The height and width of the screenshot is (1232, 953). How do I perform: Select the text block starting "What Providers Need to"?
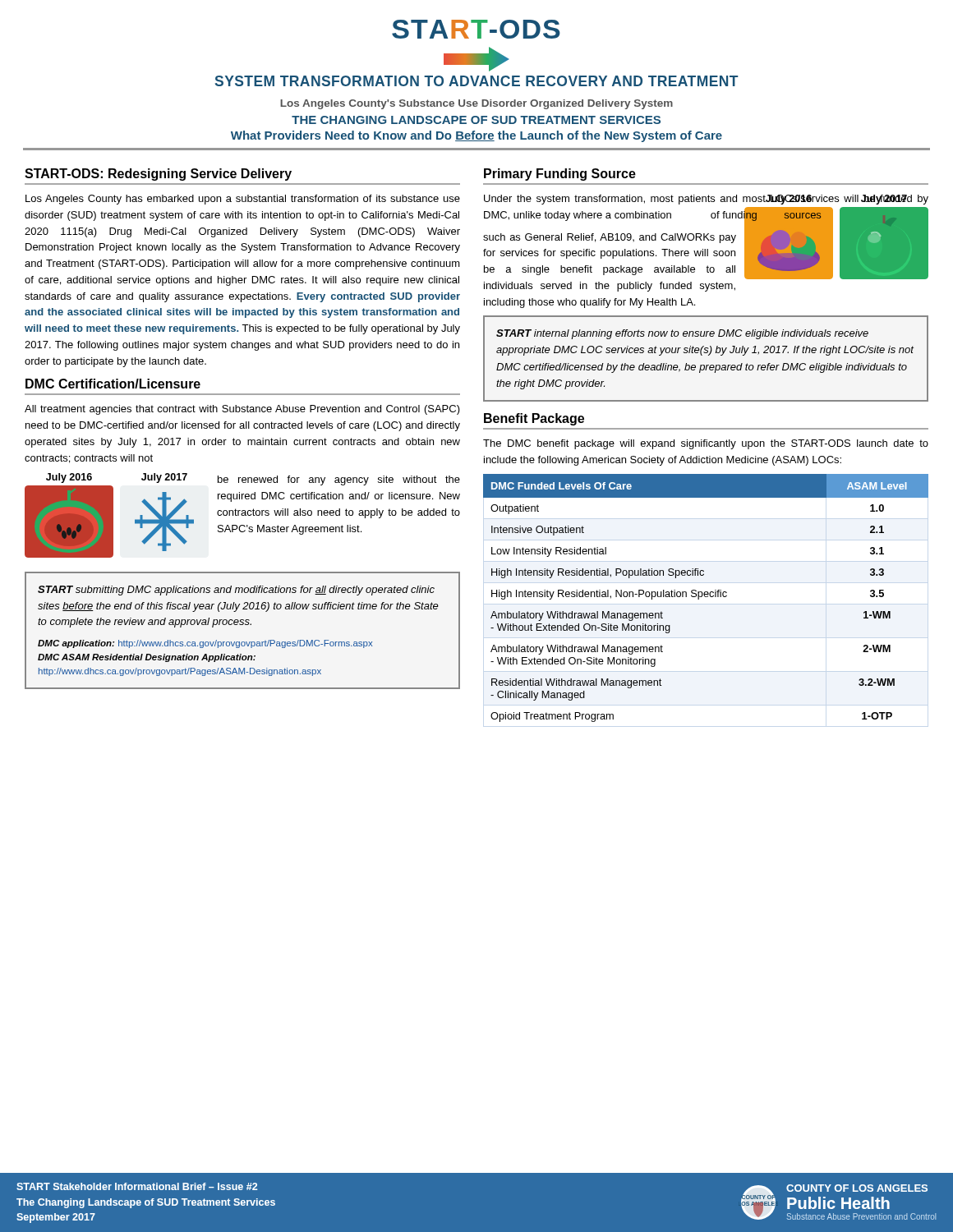[x=476, y=135]
